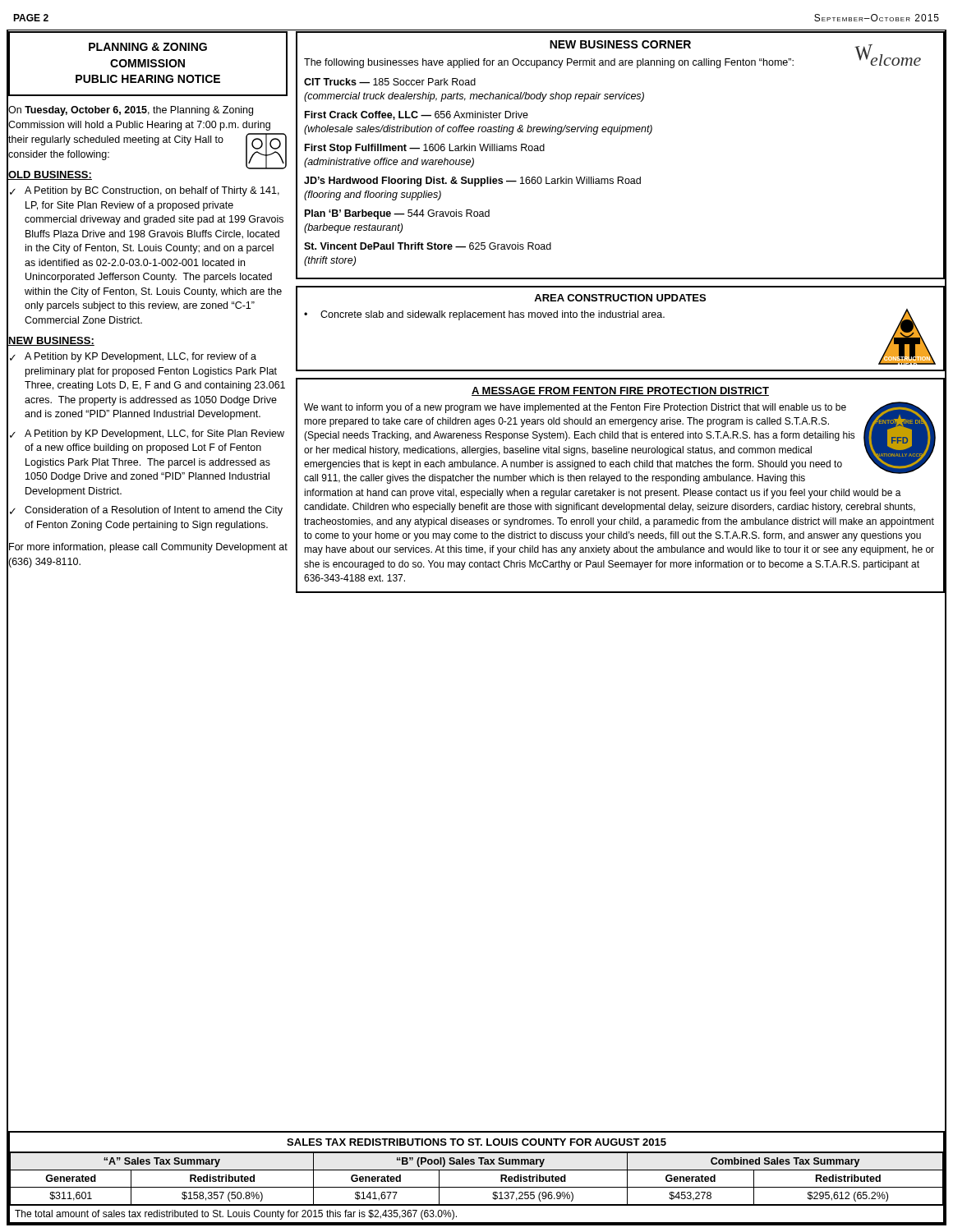Select the text block containing "JD’s Hardwood Flooring Dist. & Supplies"

click(473, 188)
